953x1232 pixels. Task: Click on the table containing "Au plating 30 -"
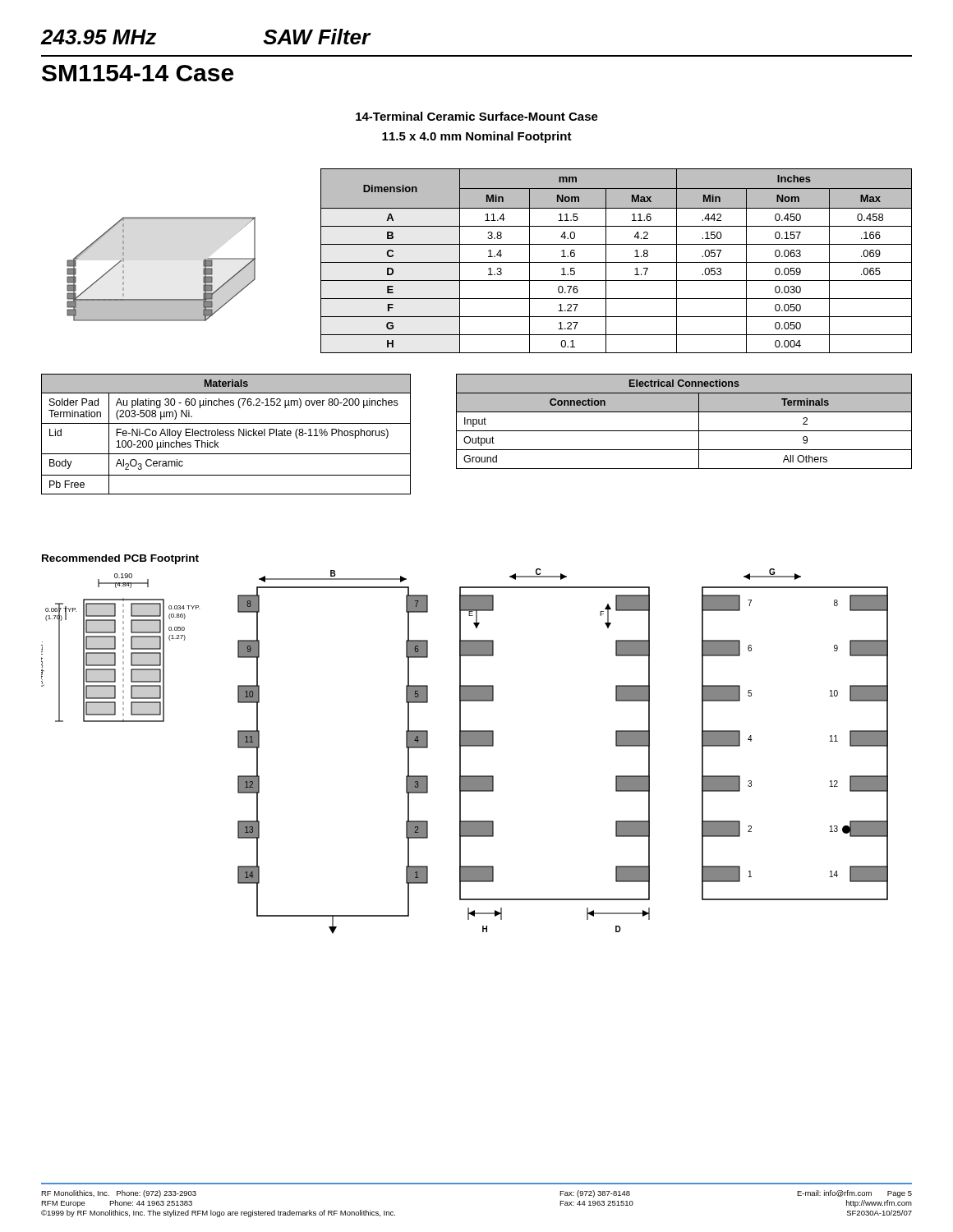click(x=226, y=434)
